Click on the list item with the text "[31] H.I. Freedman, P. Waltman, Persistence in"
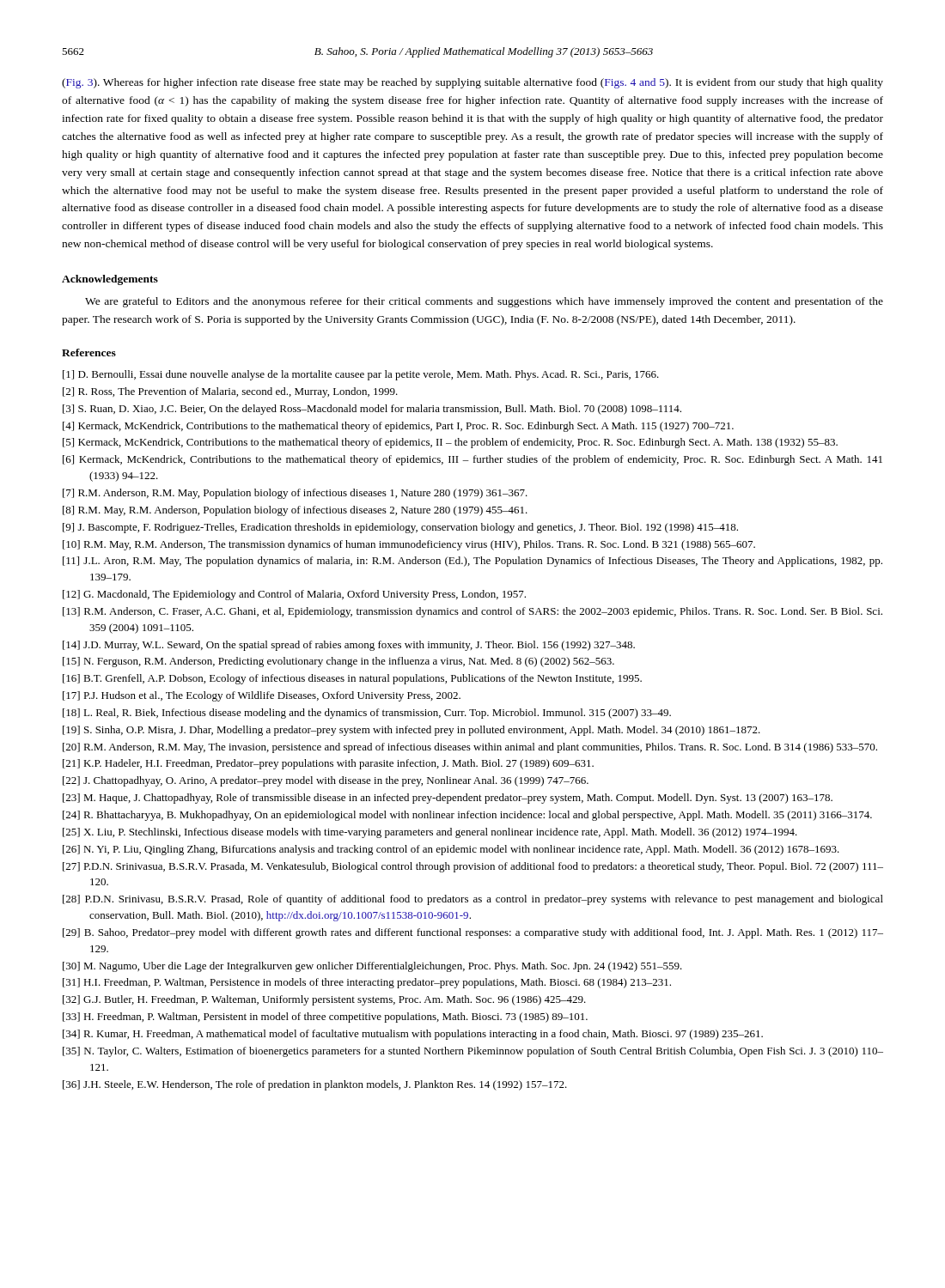The height and width of the screenshot is (1288, 945). coord(367,982)
